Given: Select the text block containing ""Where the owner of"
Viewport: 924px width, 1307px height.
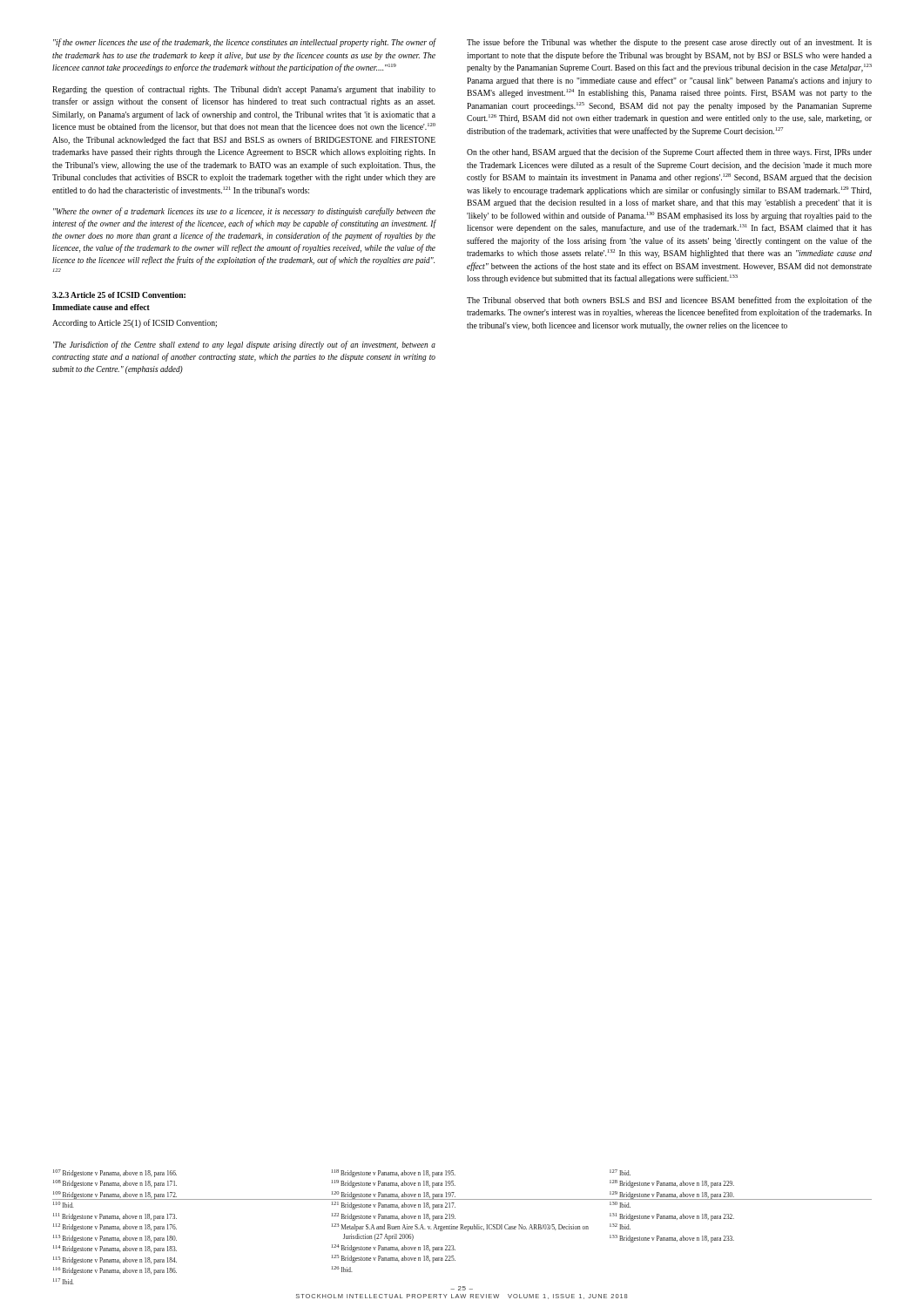Looking at the screenshot, I should click(244, 242).
